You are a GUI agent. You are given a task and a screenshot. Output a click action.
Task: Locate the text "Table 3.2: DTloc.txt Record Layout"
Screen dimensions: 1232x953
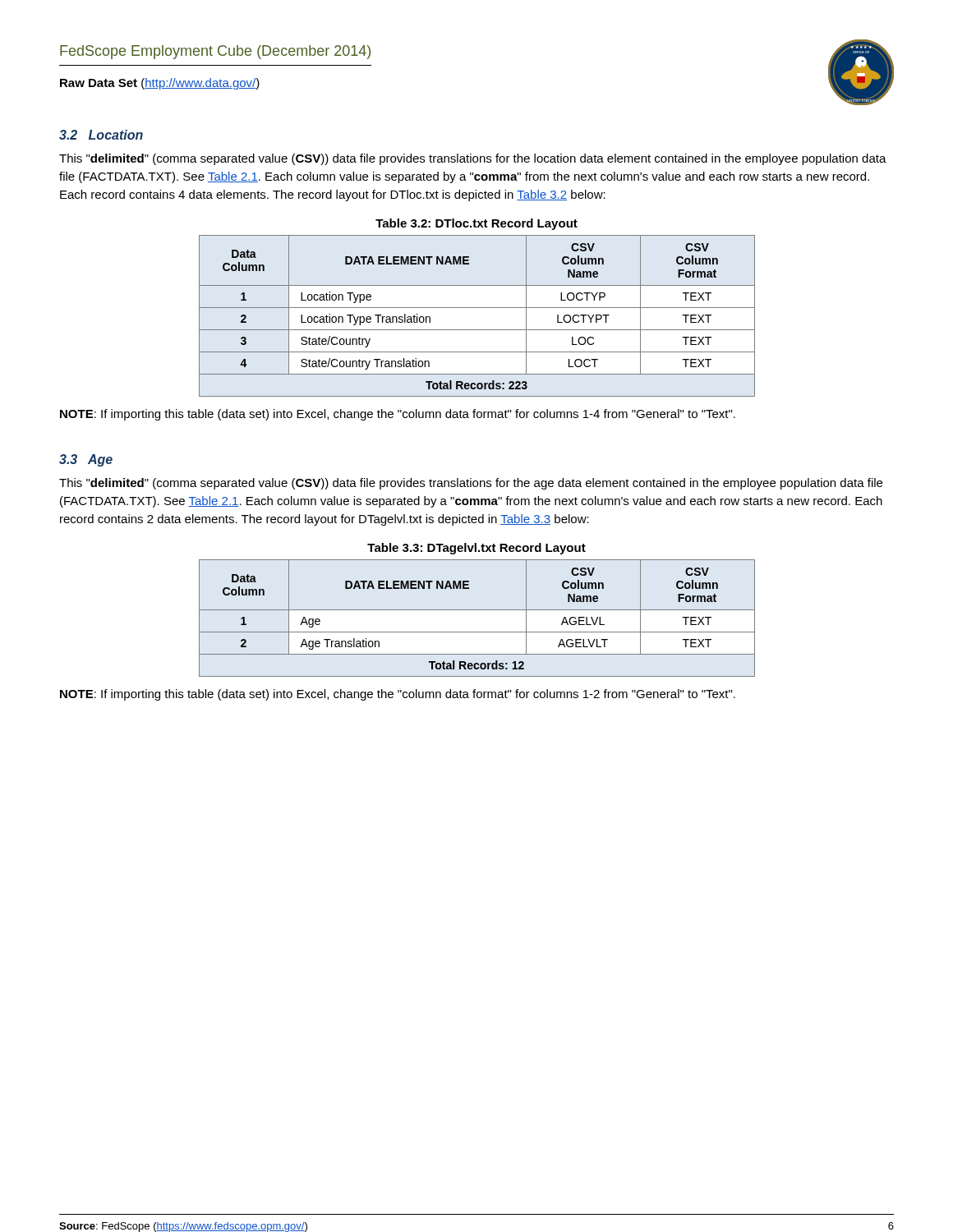click(x=476, y=223)
